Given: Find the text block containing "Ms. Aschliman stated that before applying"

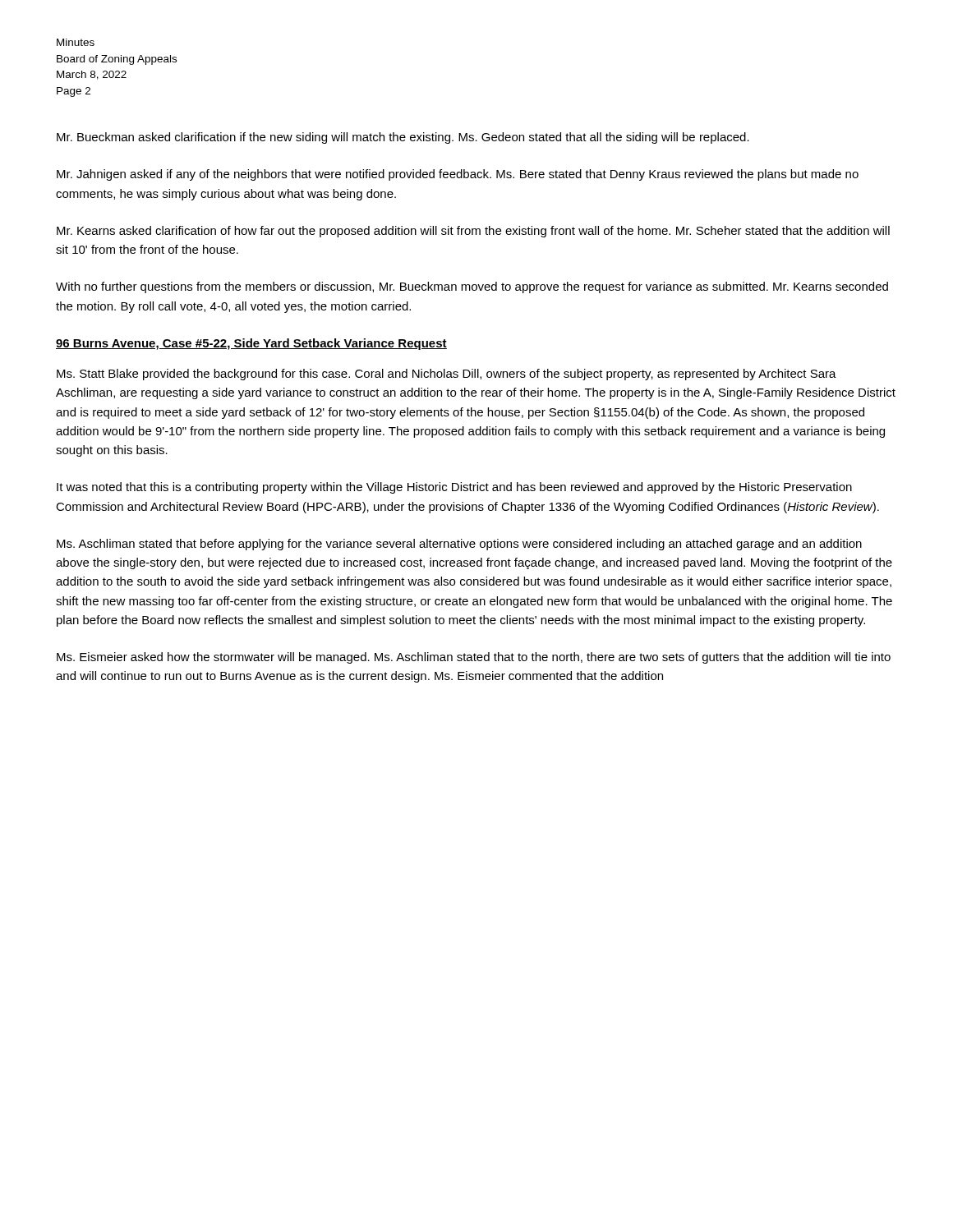Looking at the screenshot, I should [474, 581].
